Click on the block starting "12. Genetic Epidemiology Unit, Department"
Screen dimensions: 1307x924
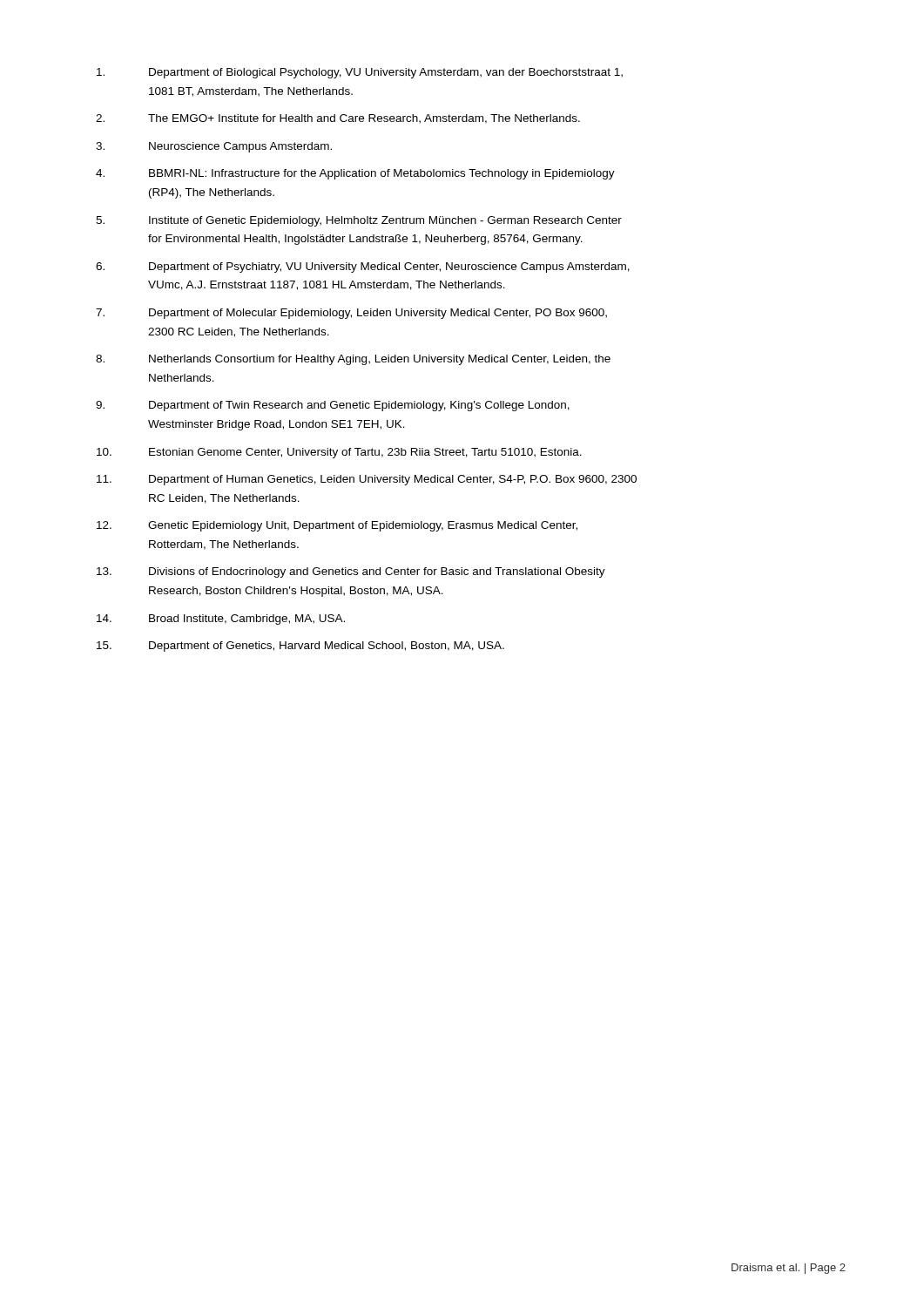(471, 535)
